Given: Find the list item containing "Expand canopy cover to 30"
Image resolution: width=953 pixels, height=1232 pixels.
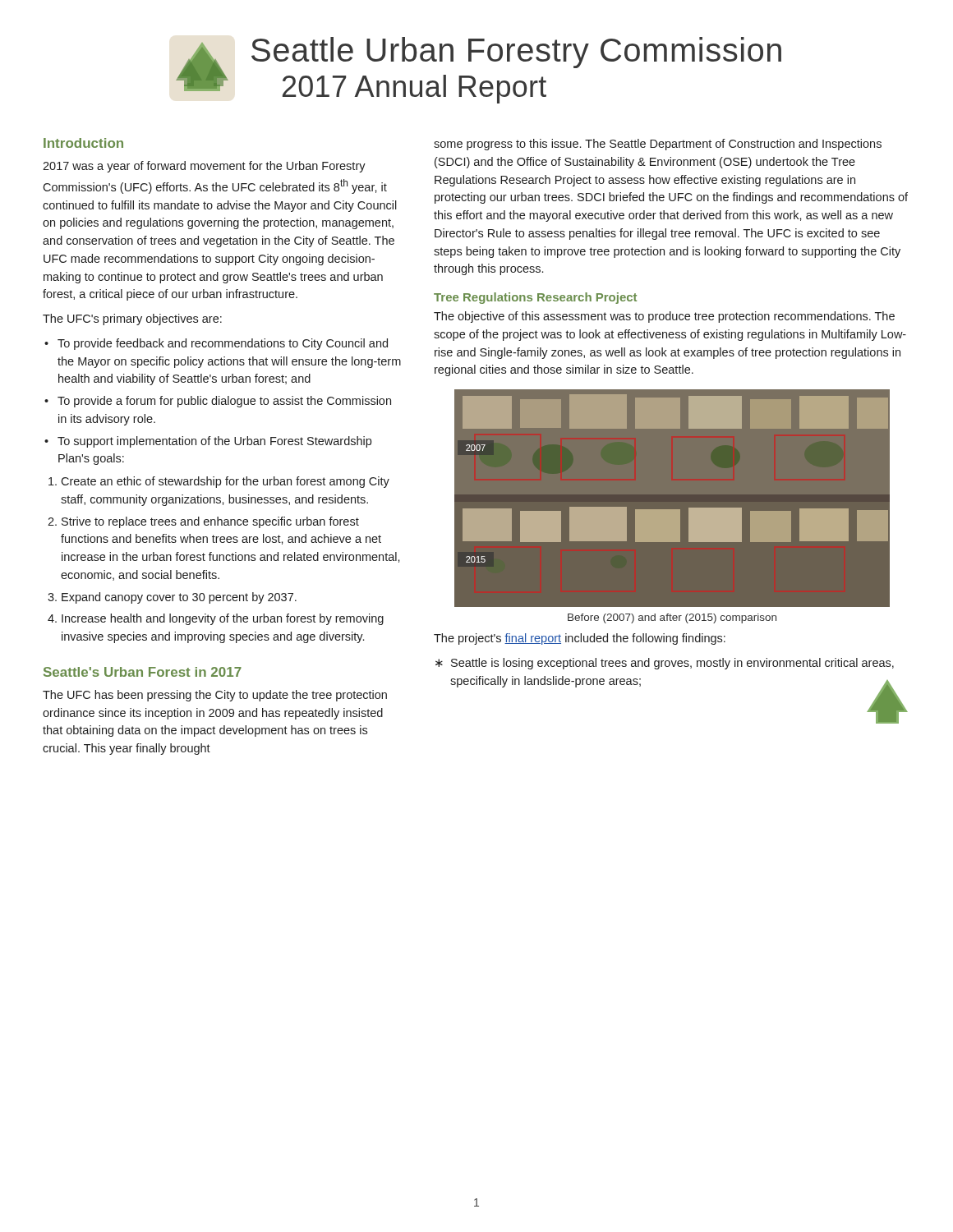Looking at the screenshot, I should [179, 597].
